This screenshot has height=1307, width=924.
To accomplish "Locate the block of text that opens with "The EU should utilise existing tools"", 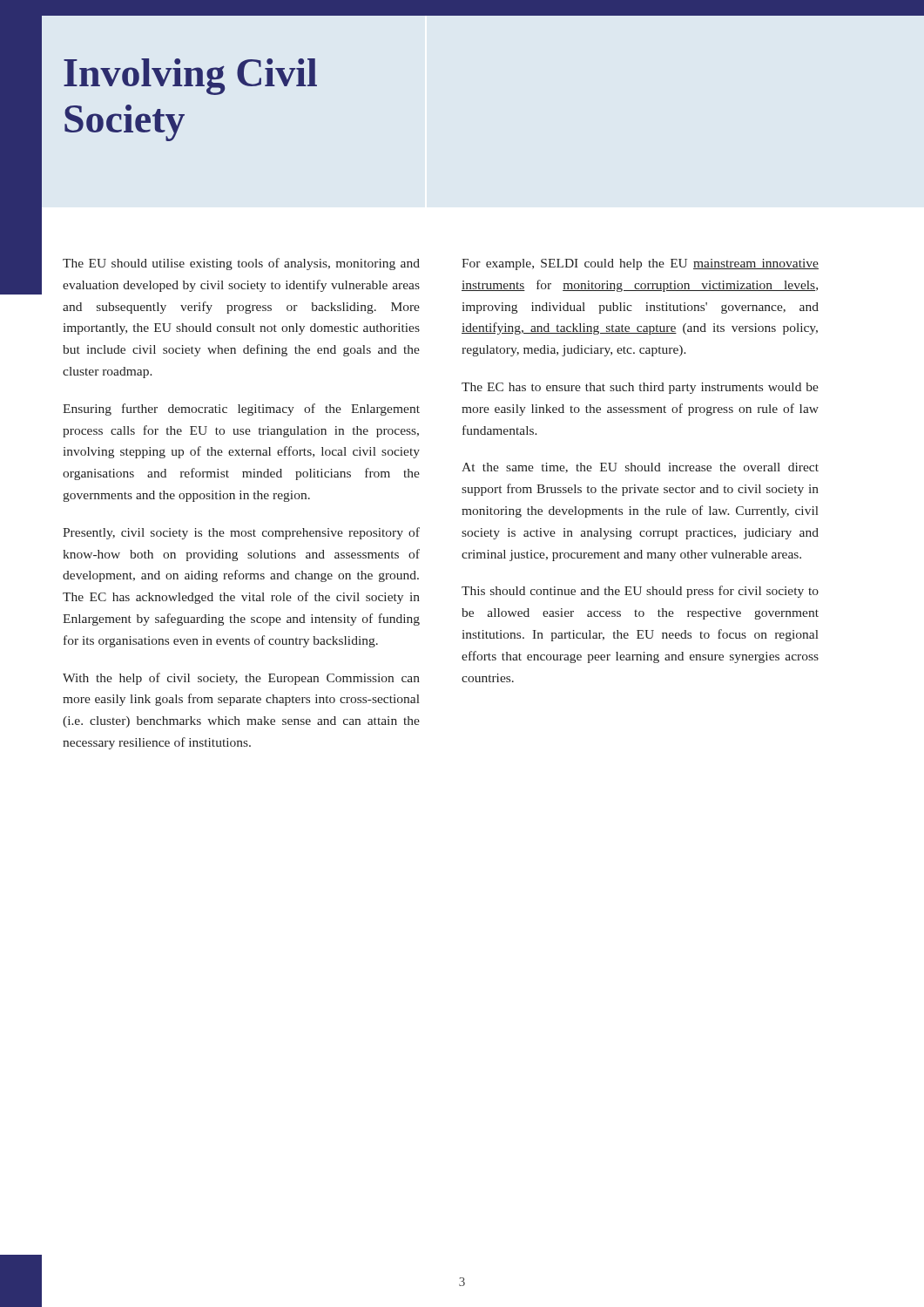I will coord(241,317).
